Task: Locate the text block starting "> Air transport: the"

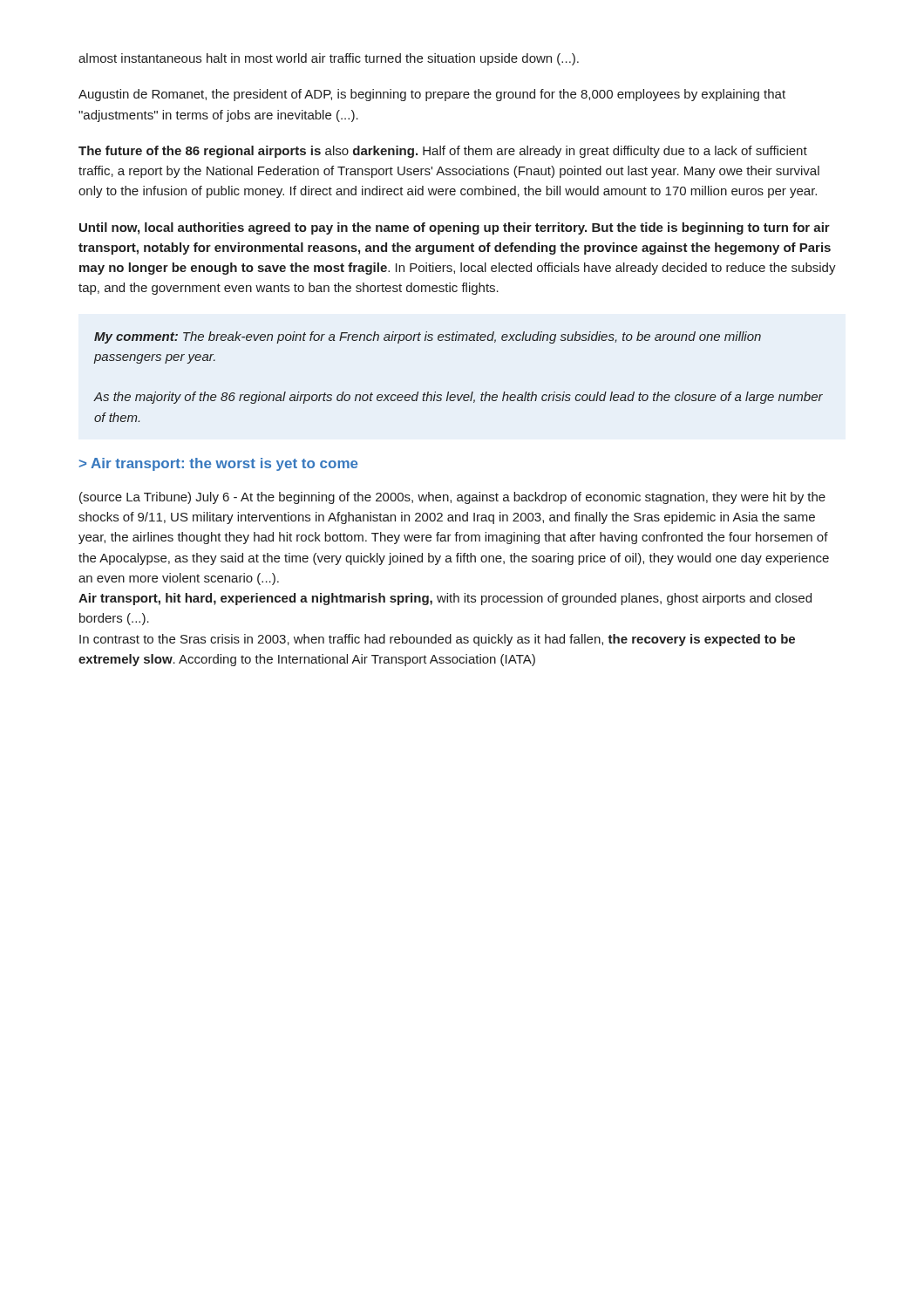Action: pos(218,463)
